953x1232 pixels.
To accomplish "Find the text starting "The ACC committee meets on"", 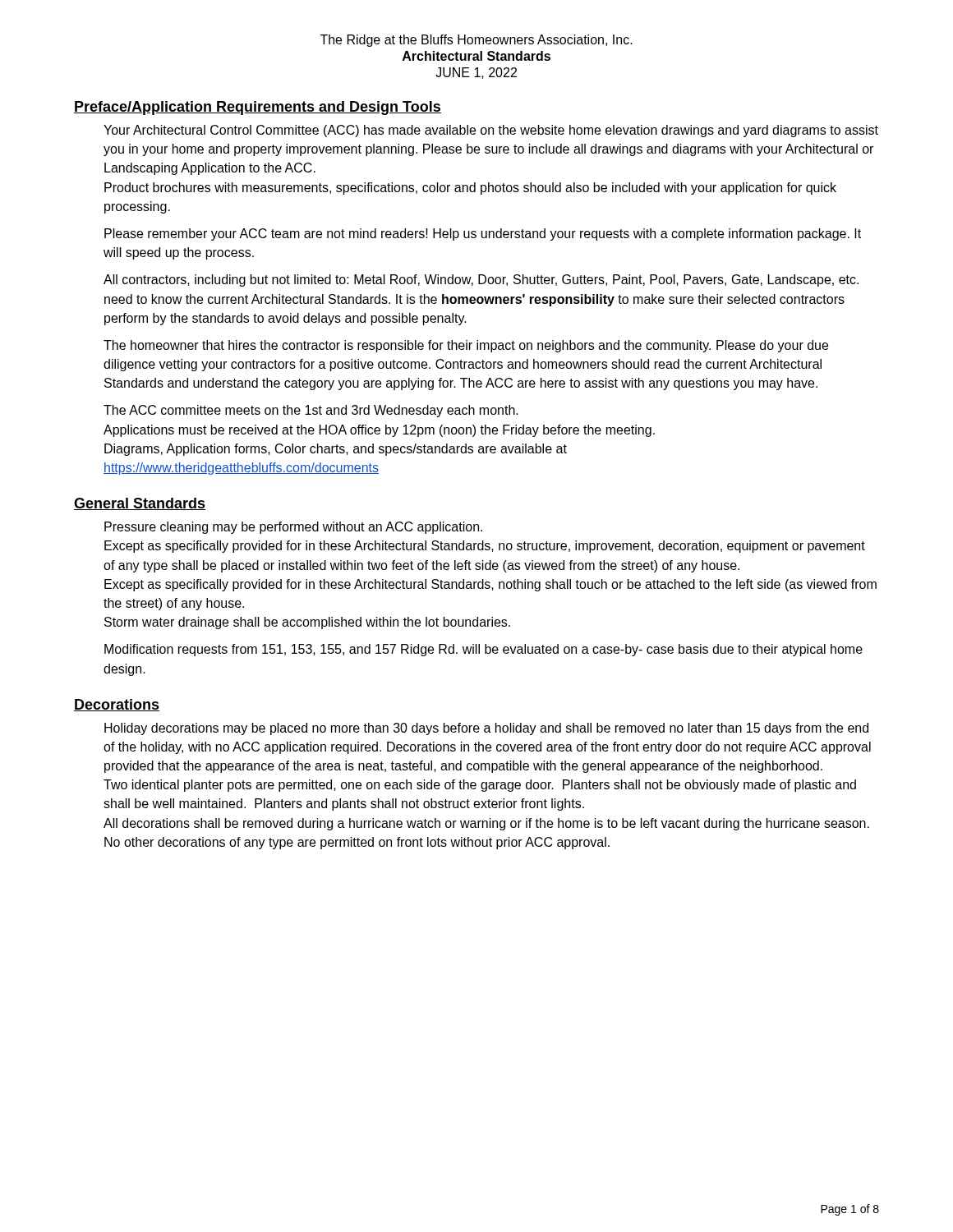I will coord(380,439).
